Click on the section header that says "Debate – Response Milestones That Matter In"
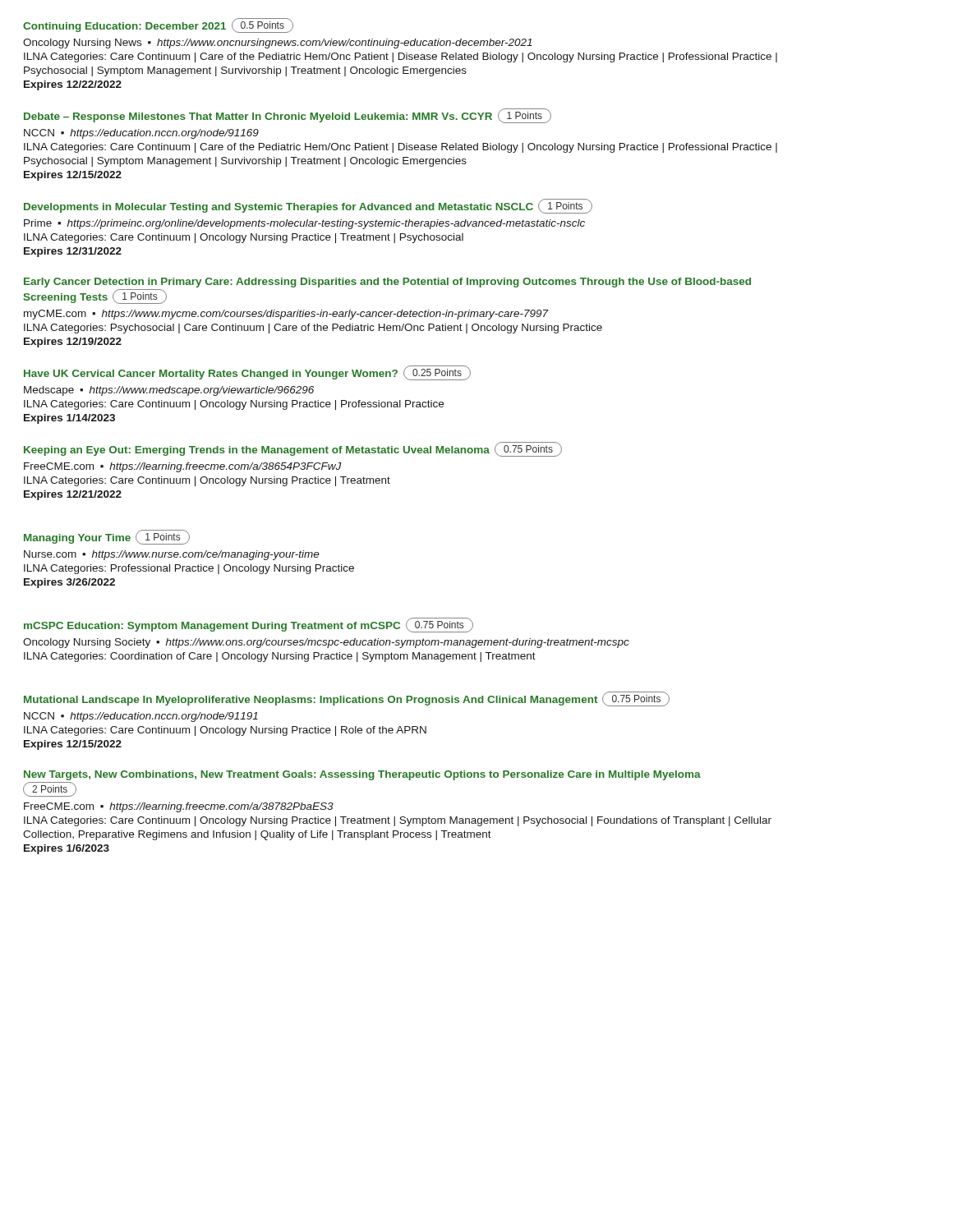This screenshot has height=1232, width=953. click(476, 116)
